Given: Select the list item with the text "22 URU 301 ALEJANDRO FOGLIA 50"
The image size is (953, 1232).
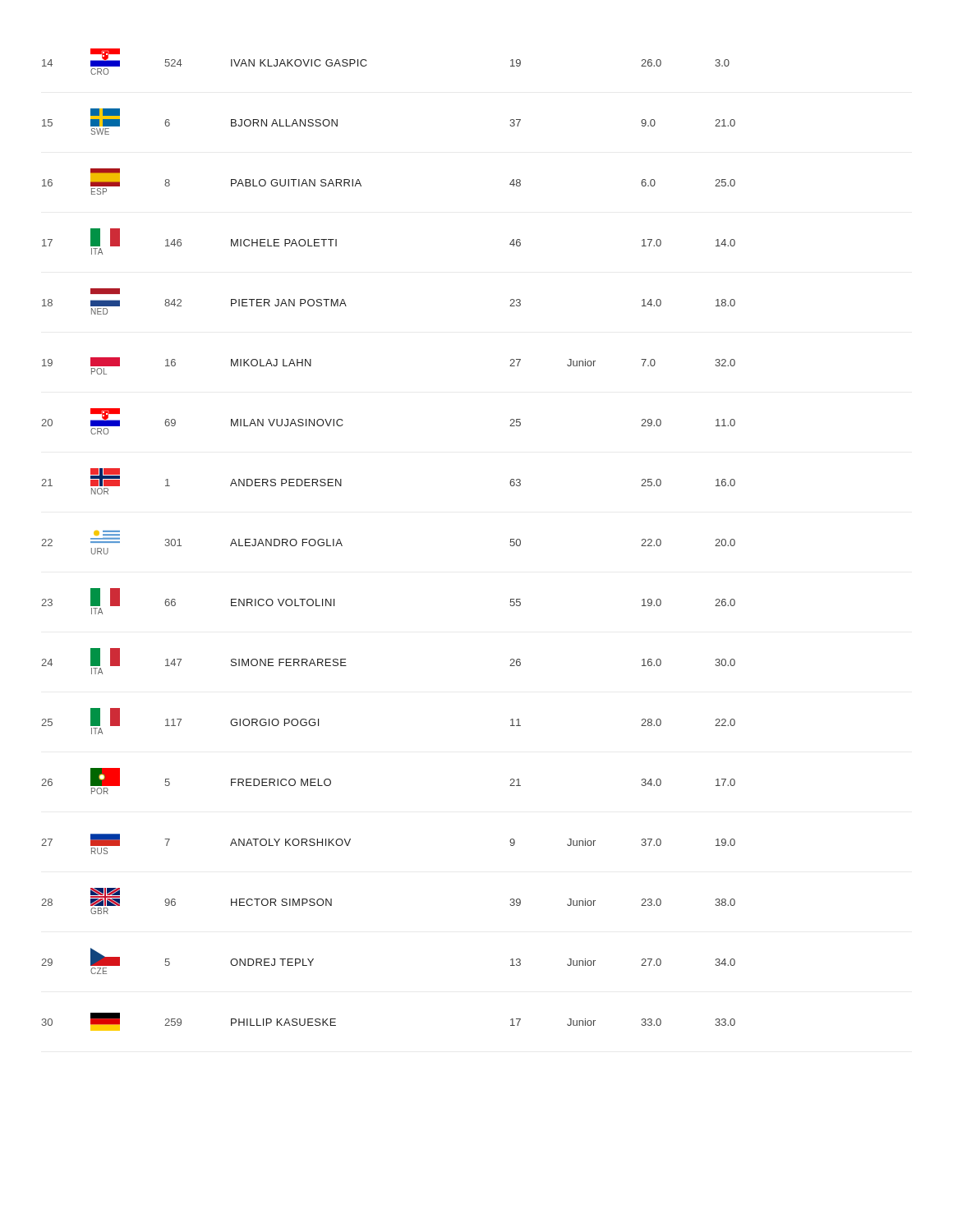Looking at the screenshot, I should point(107,533).
